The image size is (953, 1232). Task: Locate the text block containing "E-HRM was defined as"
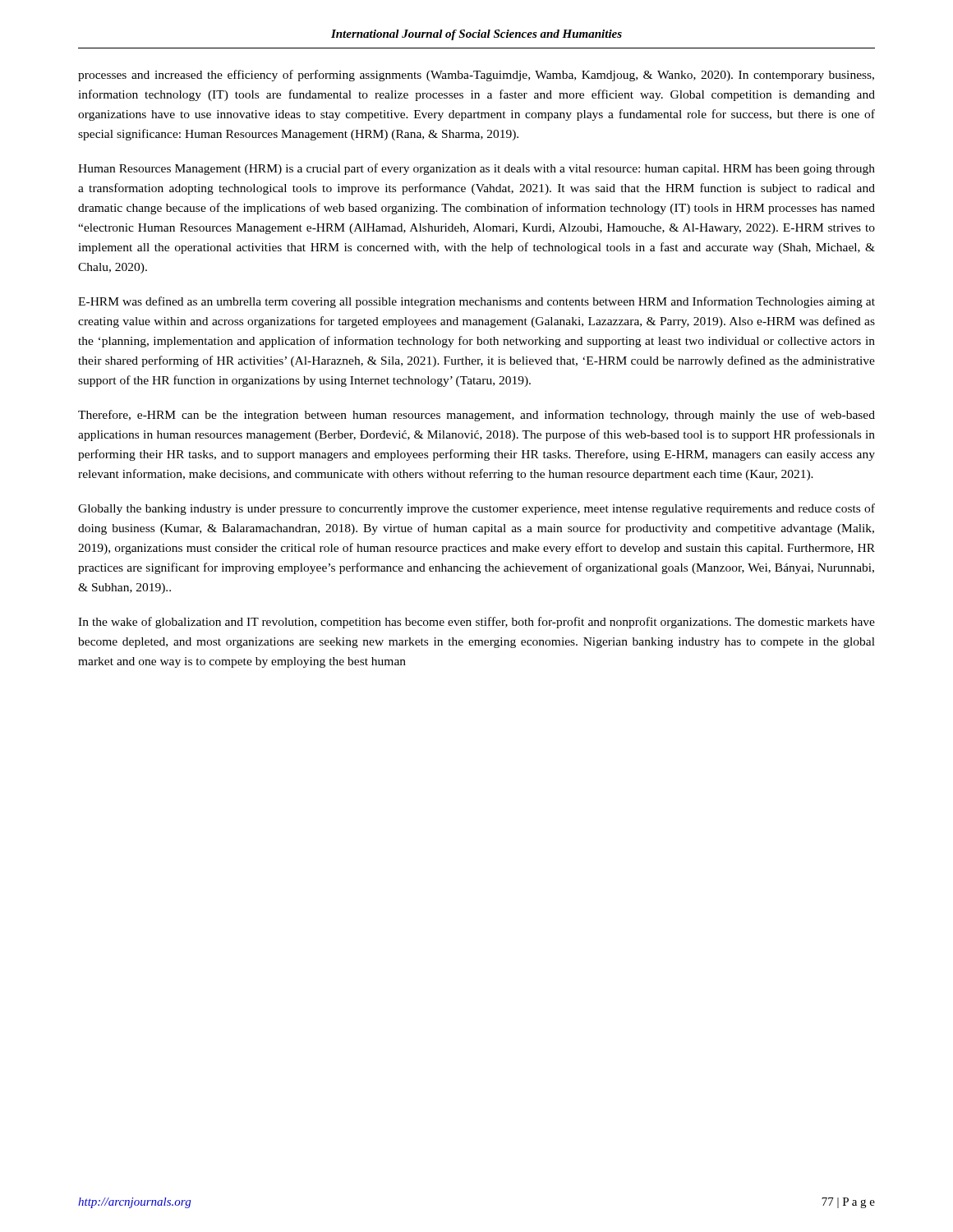(476, 341)
